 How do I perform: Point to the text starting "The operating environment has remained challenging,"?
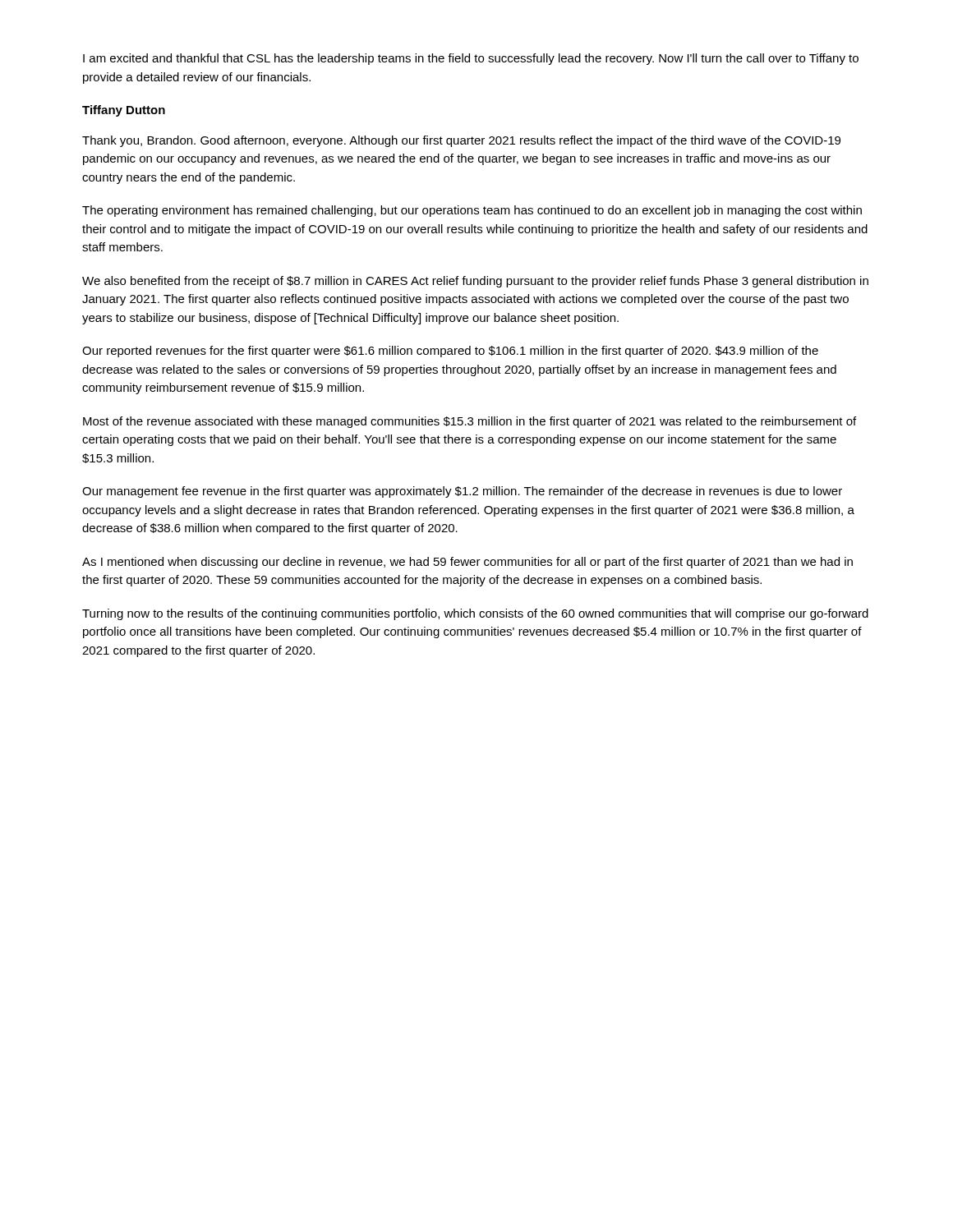pos(475,228)
